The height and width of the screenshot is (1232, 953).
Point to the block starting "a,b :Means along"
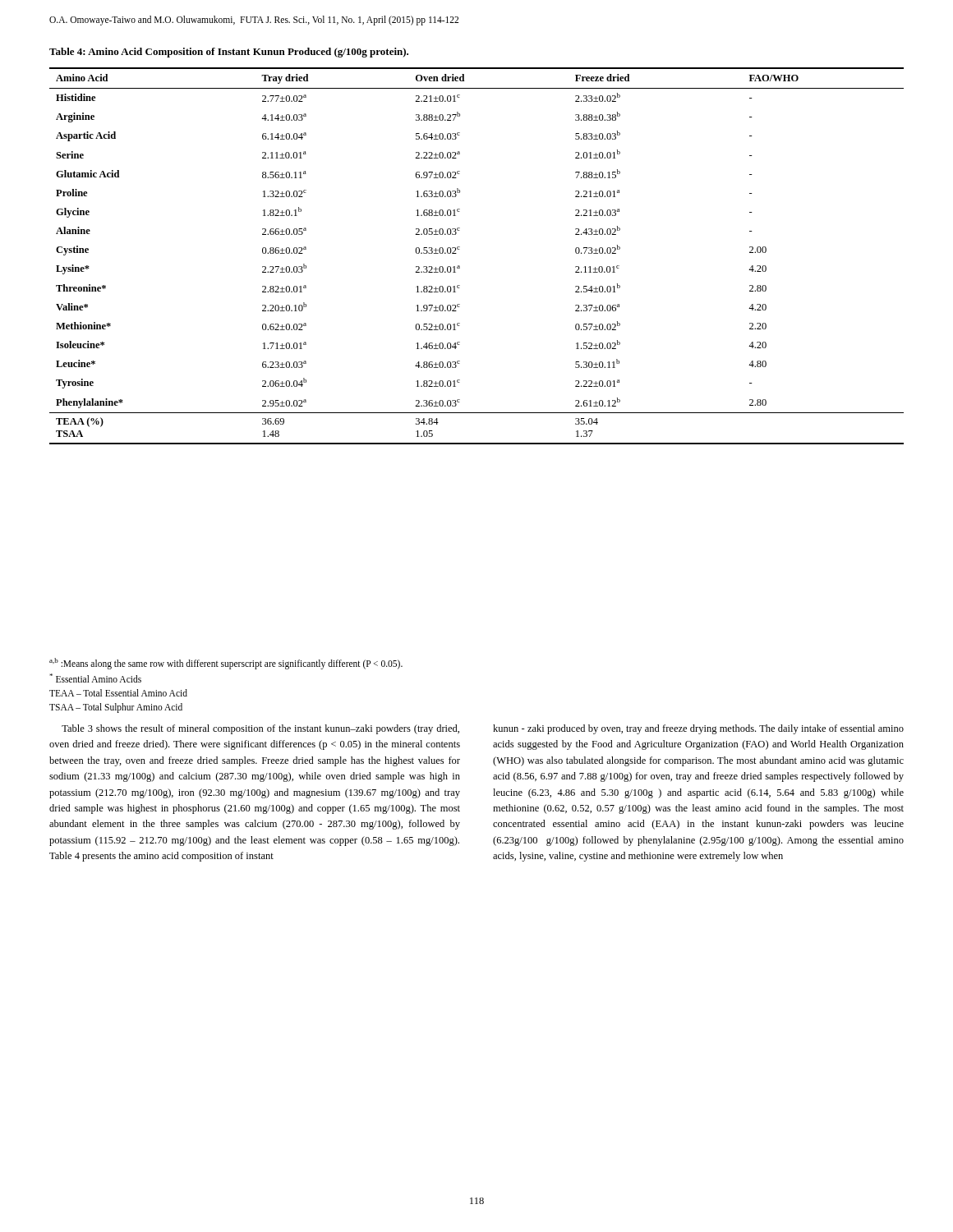pyautogui.click(x=226, y=664)
